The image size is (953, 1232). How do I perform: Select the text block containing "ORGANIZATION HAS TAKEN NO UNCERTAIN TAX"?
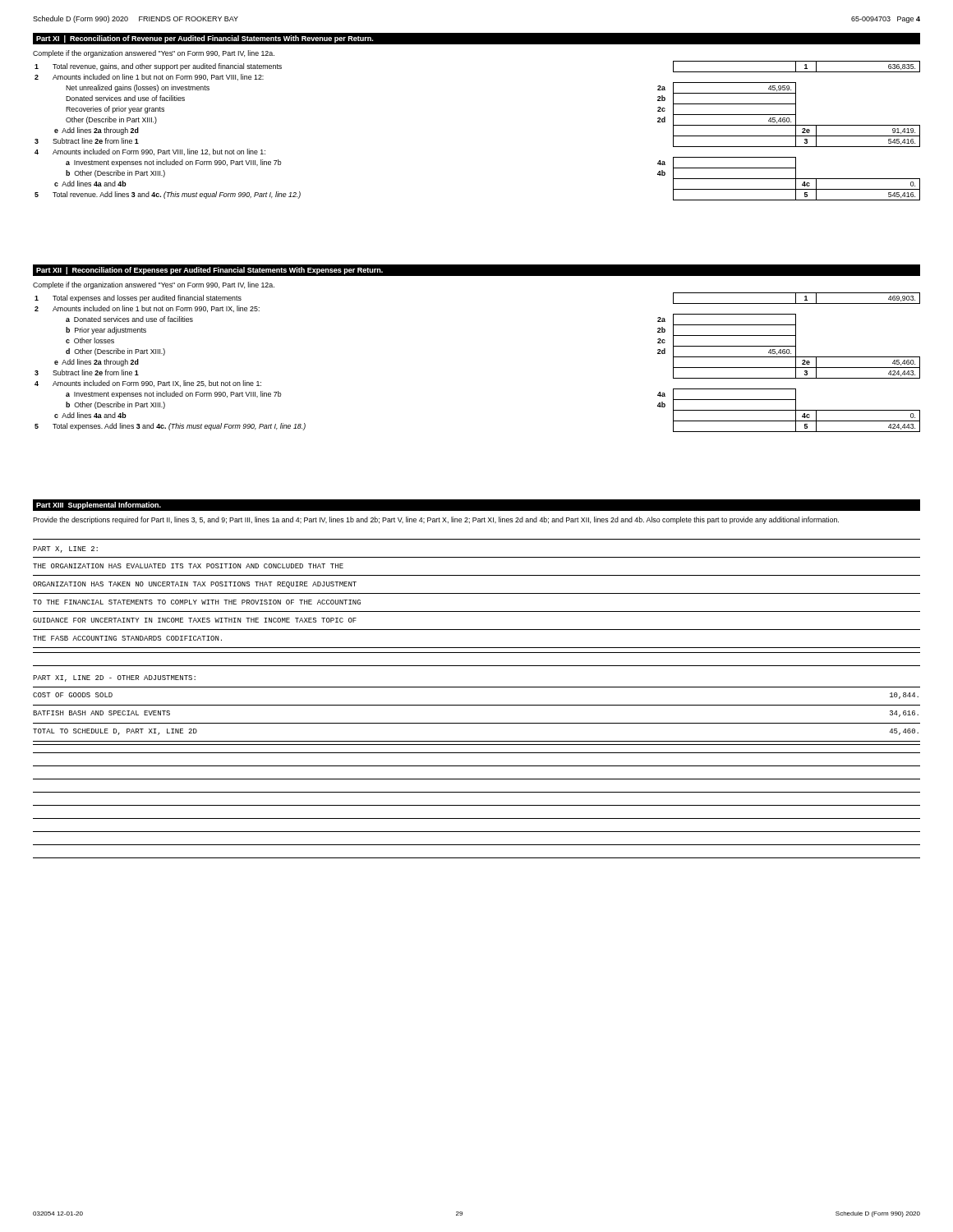(195, 585)
